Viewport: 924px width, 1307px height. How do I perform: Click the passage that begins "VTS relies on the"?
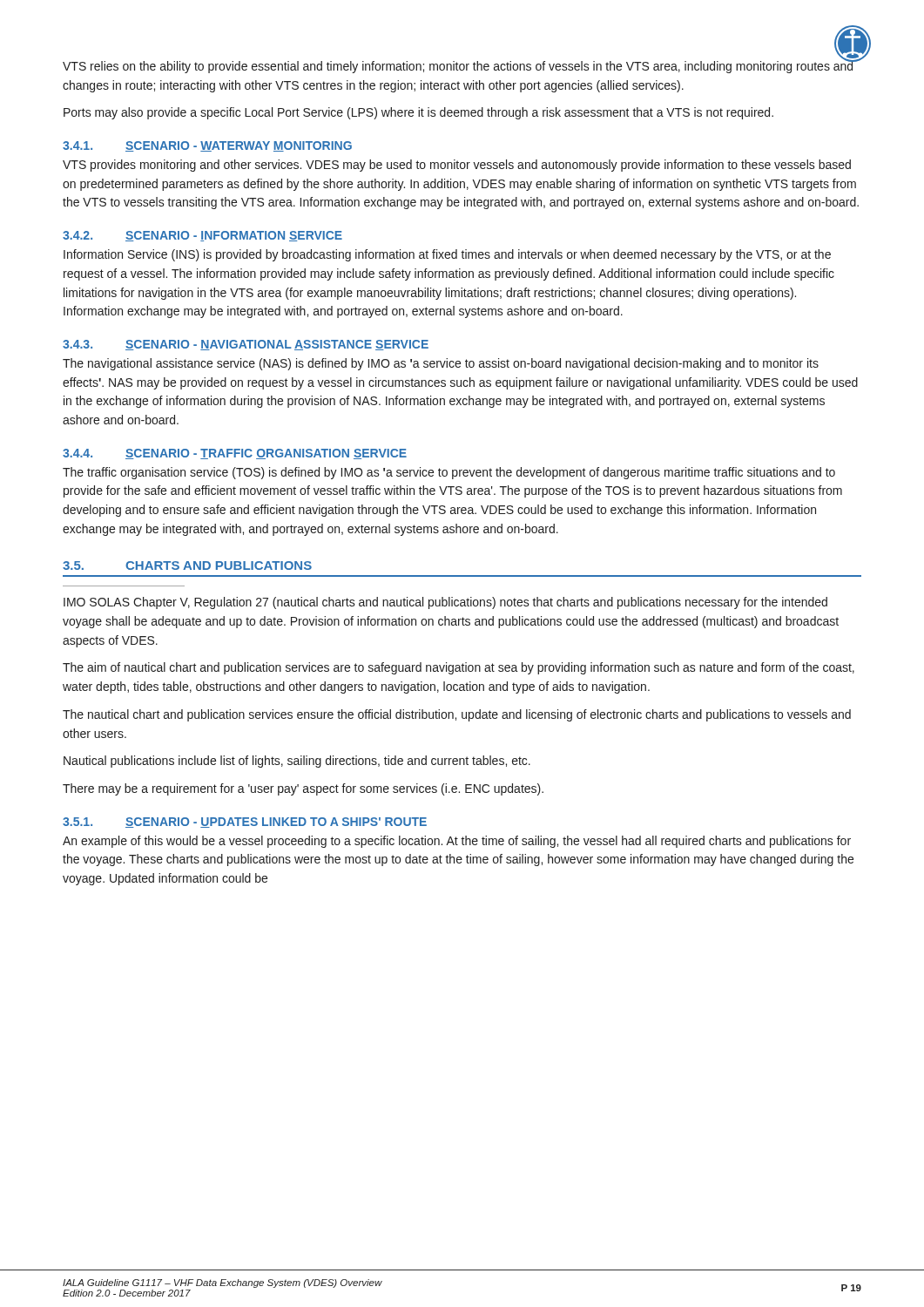(462, 76)
